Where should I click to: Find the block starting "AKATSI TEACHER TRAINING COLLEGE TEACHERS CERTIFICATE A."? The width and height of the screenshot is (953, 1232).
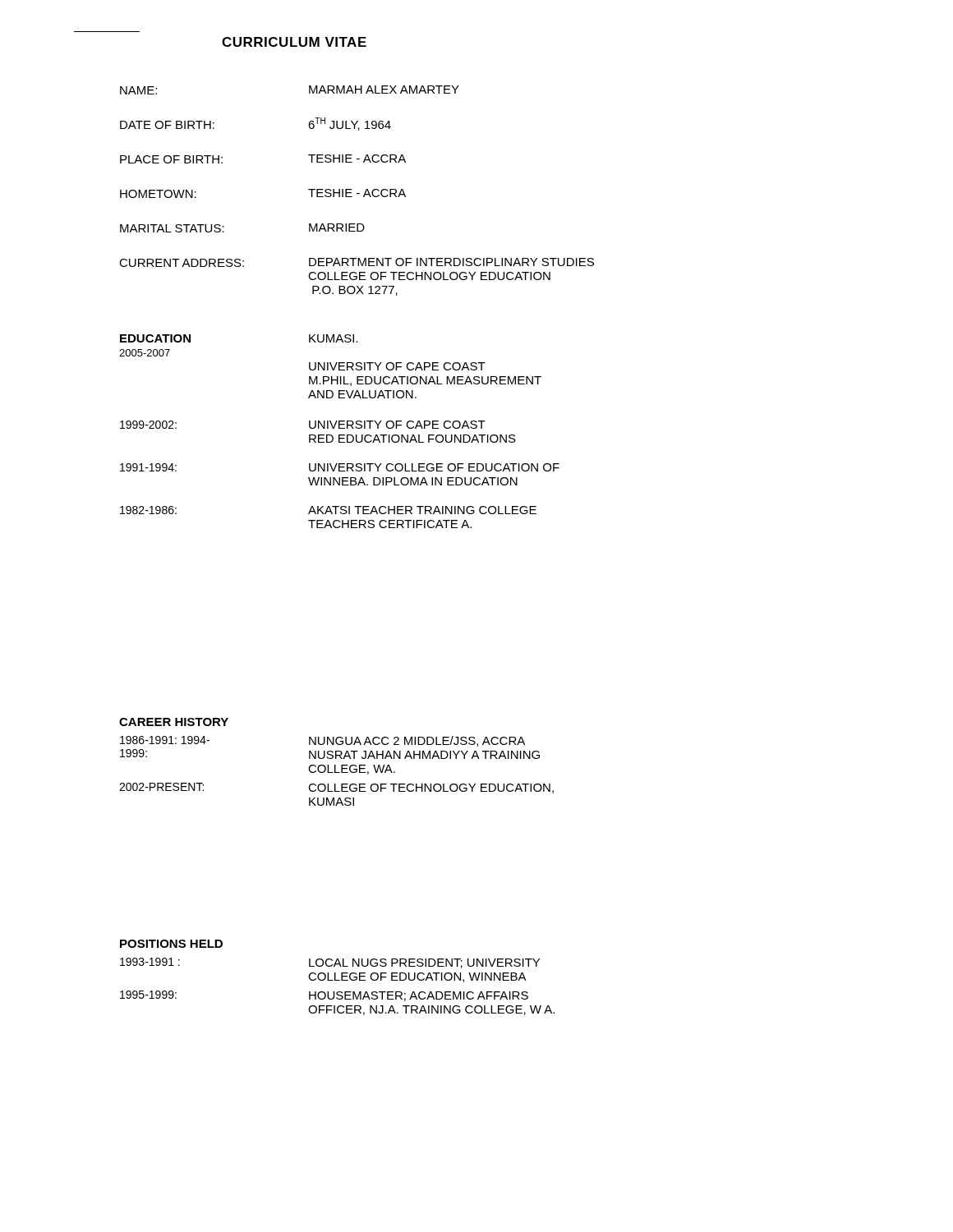(422, 517)
